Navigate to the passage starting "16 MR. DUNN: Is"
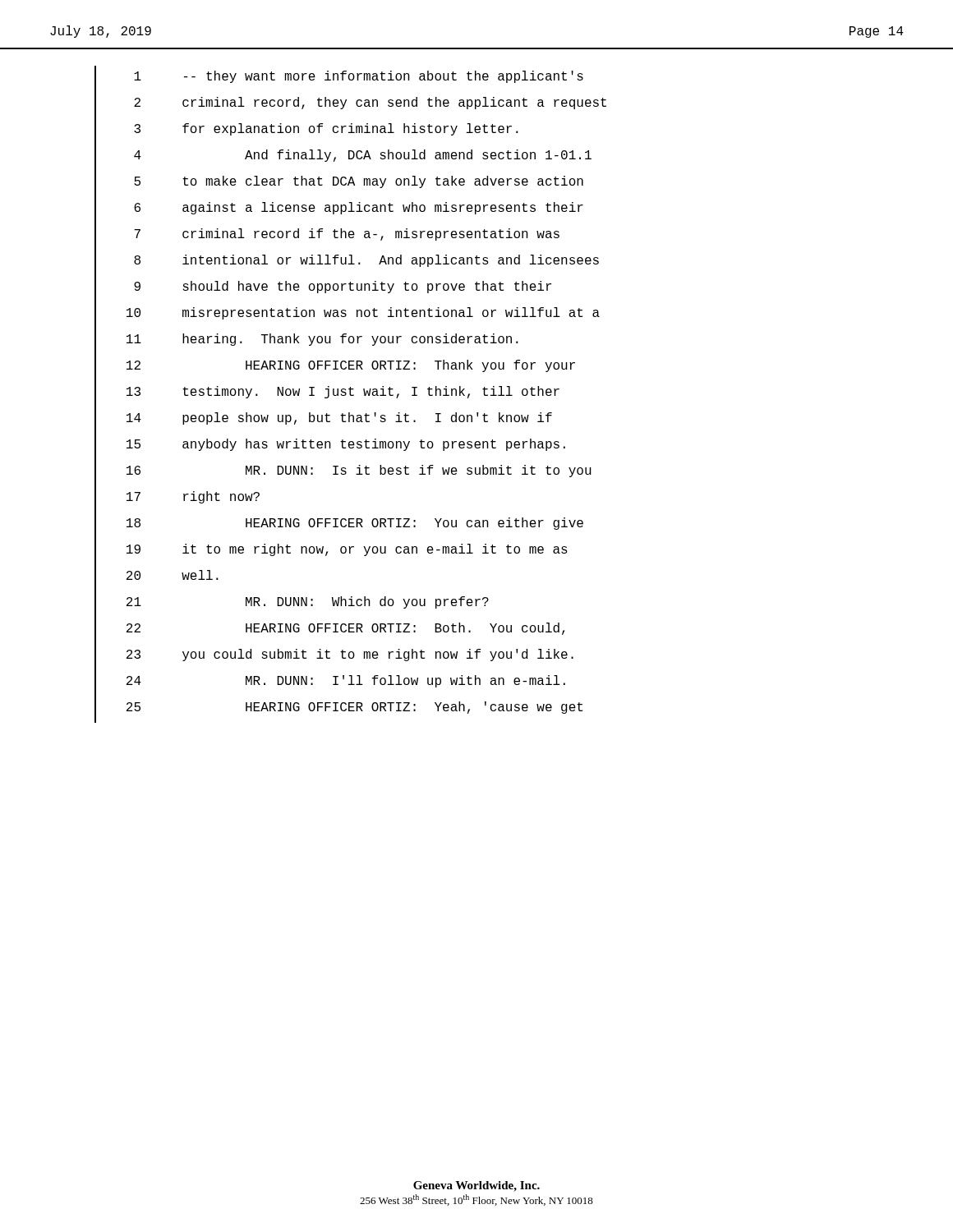Image resolution: width=953 pixels, height=1232 pixels. pyautogui.click(x=492, y=472)
